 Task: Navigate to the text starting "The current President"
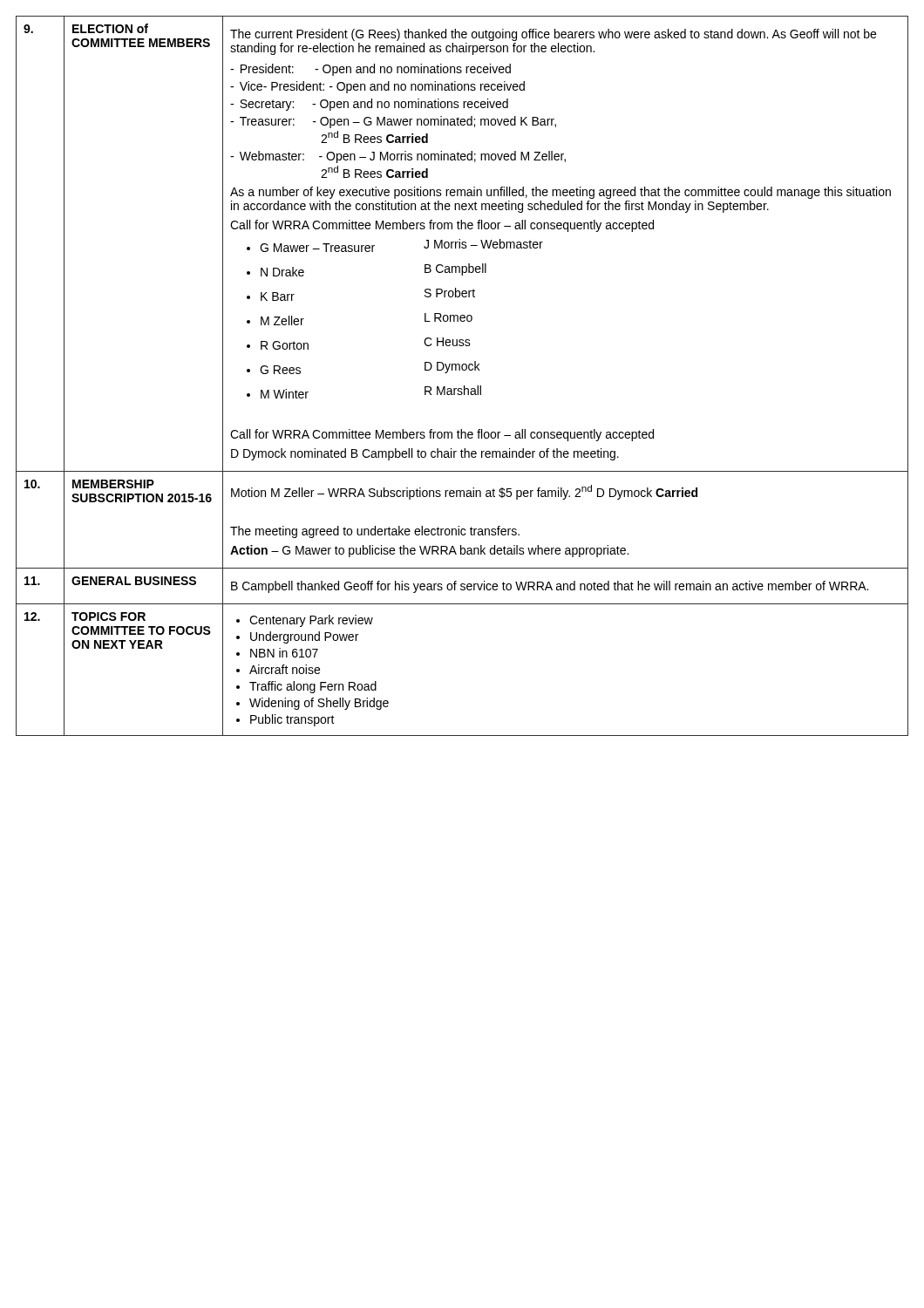(553, 35)
